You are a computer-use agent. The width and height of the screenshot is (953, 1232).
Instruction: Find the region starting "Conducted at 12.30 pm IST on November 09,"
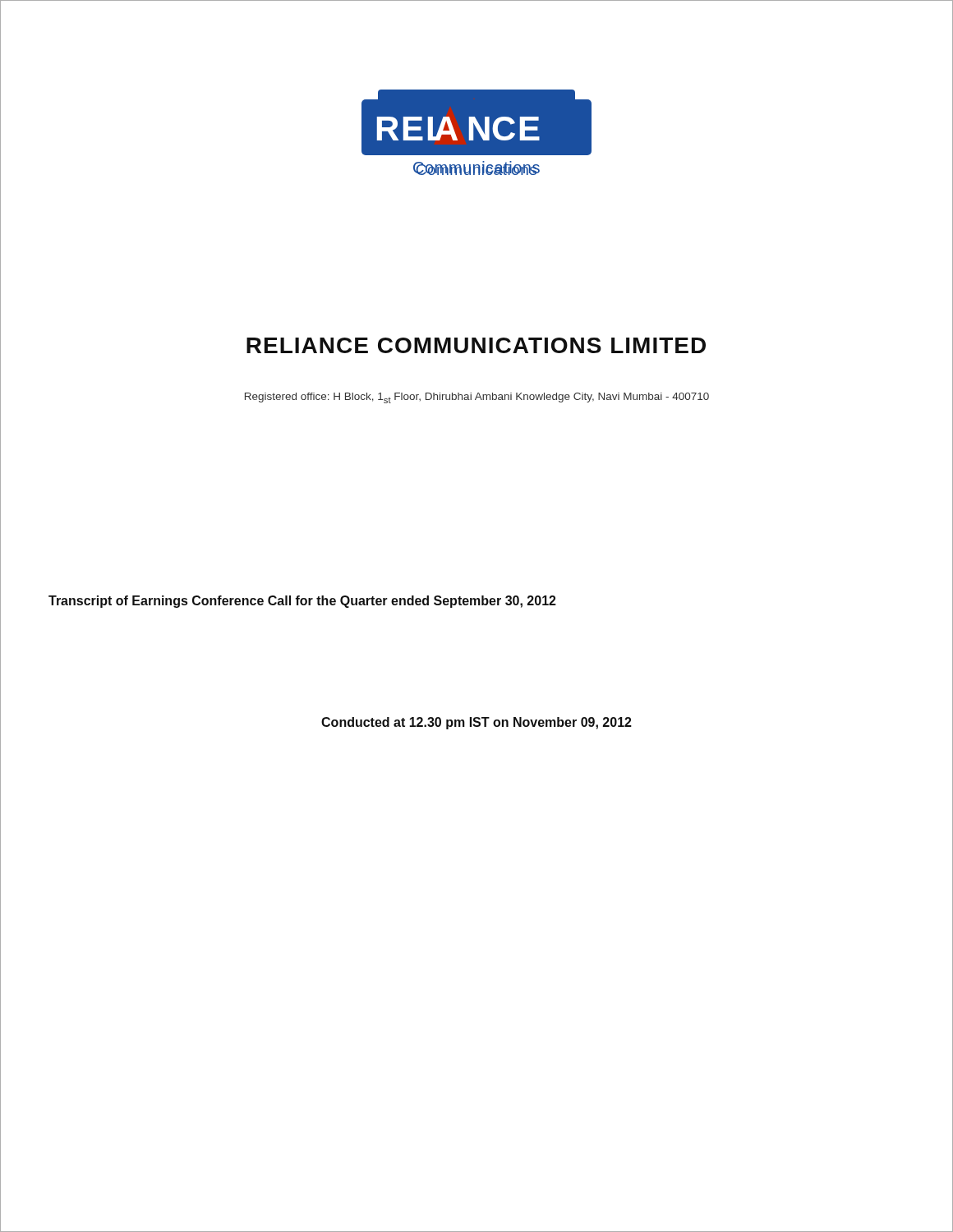[x=476, y=722]
